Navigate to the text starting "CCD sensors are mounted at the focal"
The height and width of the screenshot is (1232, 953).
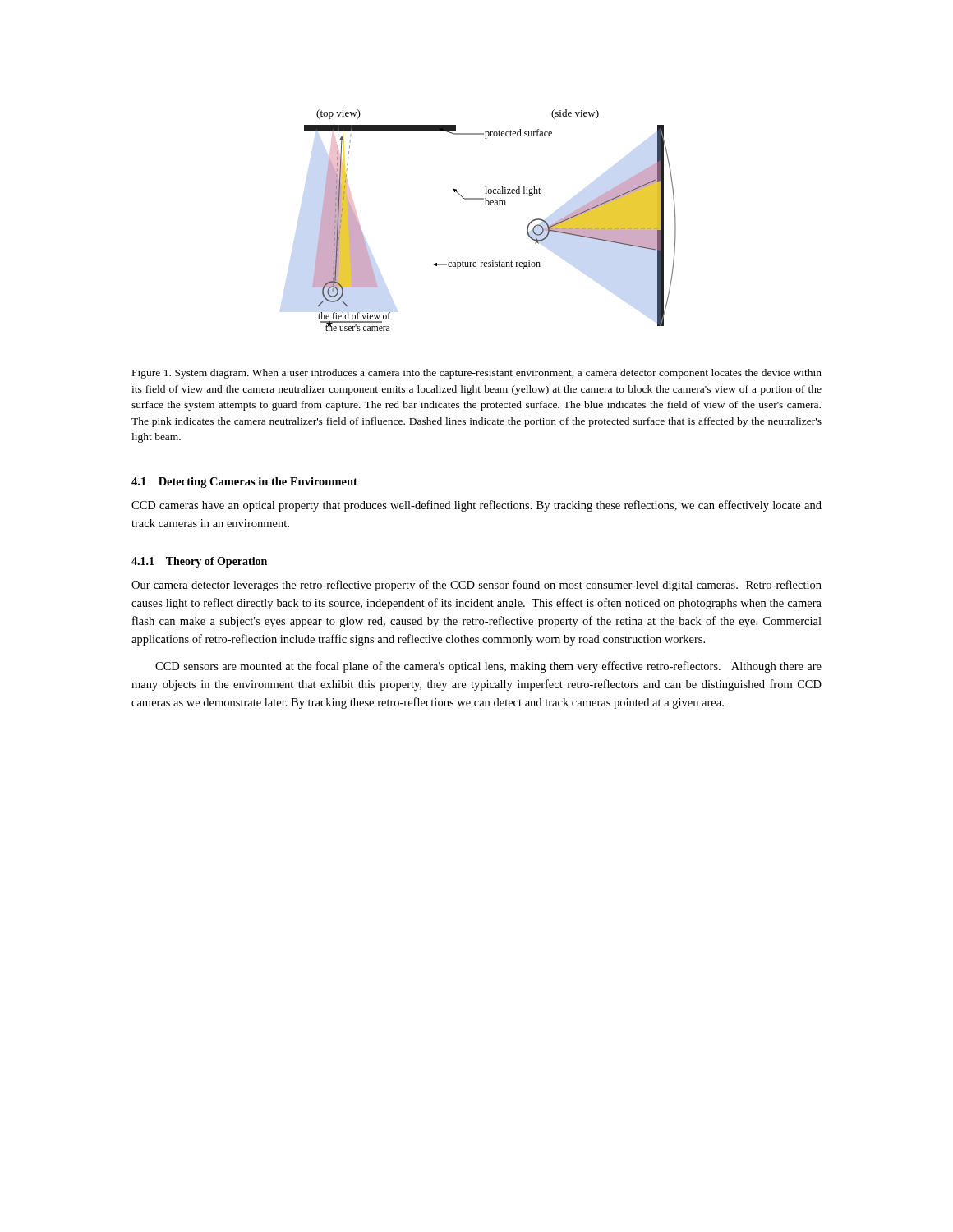click(x=476, y=684)
